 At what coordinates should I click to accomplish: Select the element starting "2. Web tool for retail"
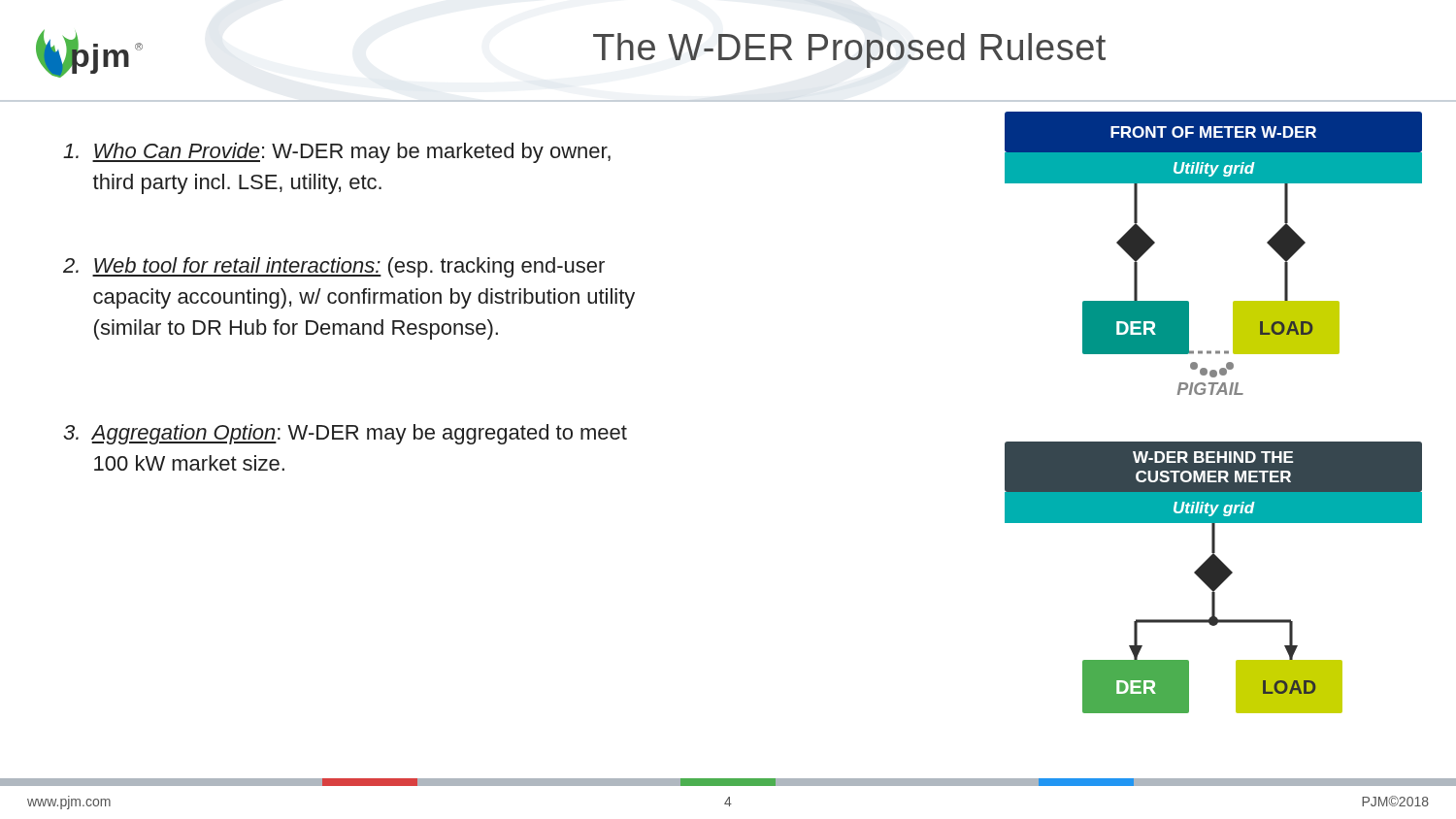tap(349, 296)
